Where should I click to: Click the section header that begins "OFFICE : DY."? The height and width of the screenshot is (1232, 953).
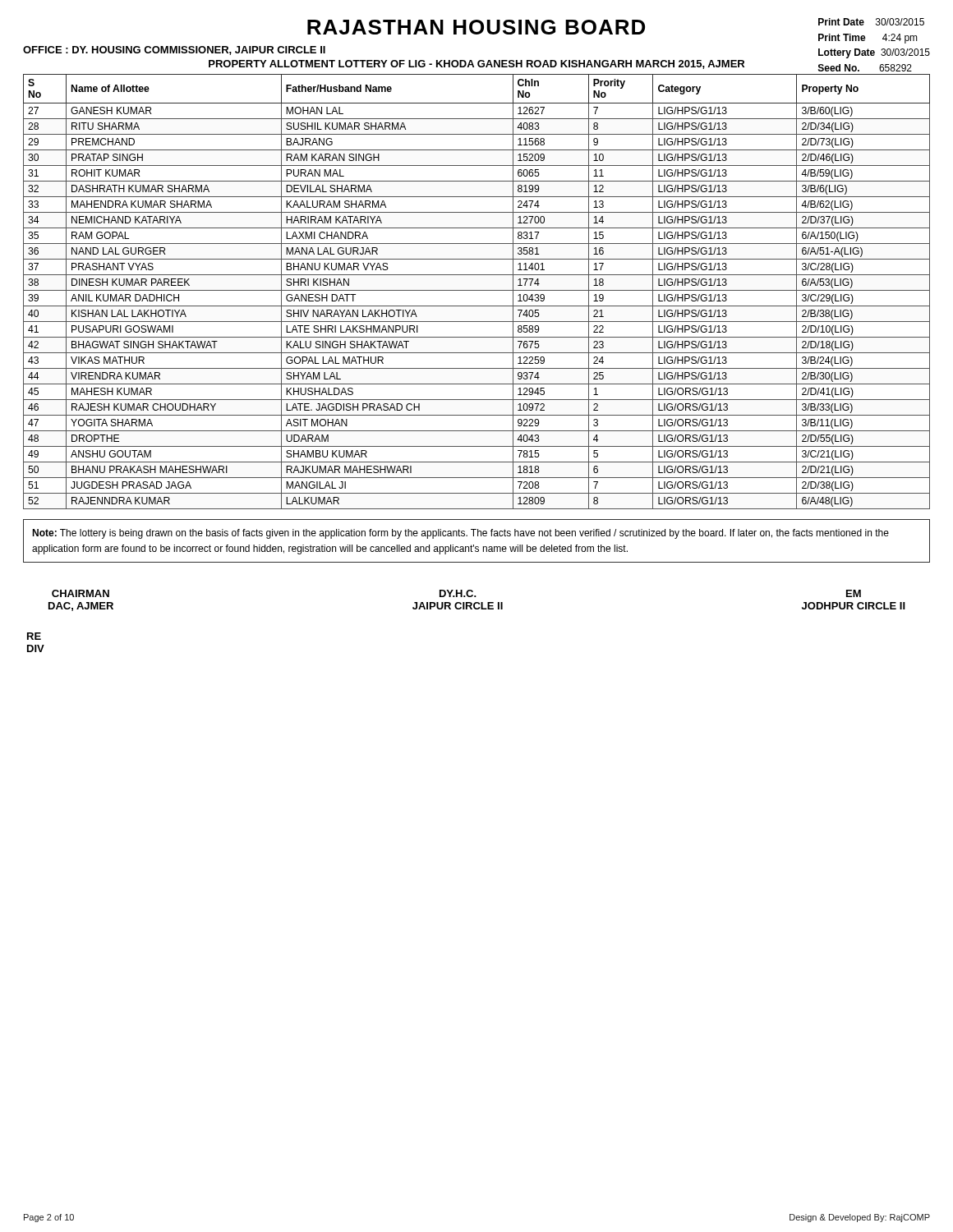(x=174, y=50)
